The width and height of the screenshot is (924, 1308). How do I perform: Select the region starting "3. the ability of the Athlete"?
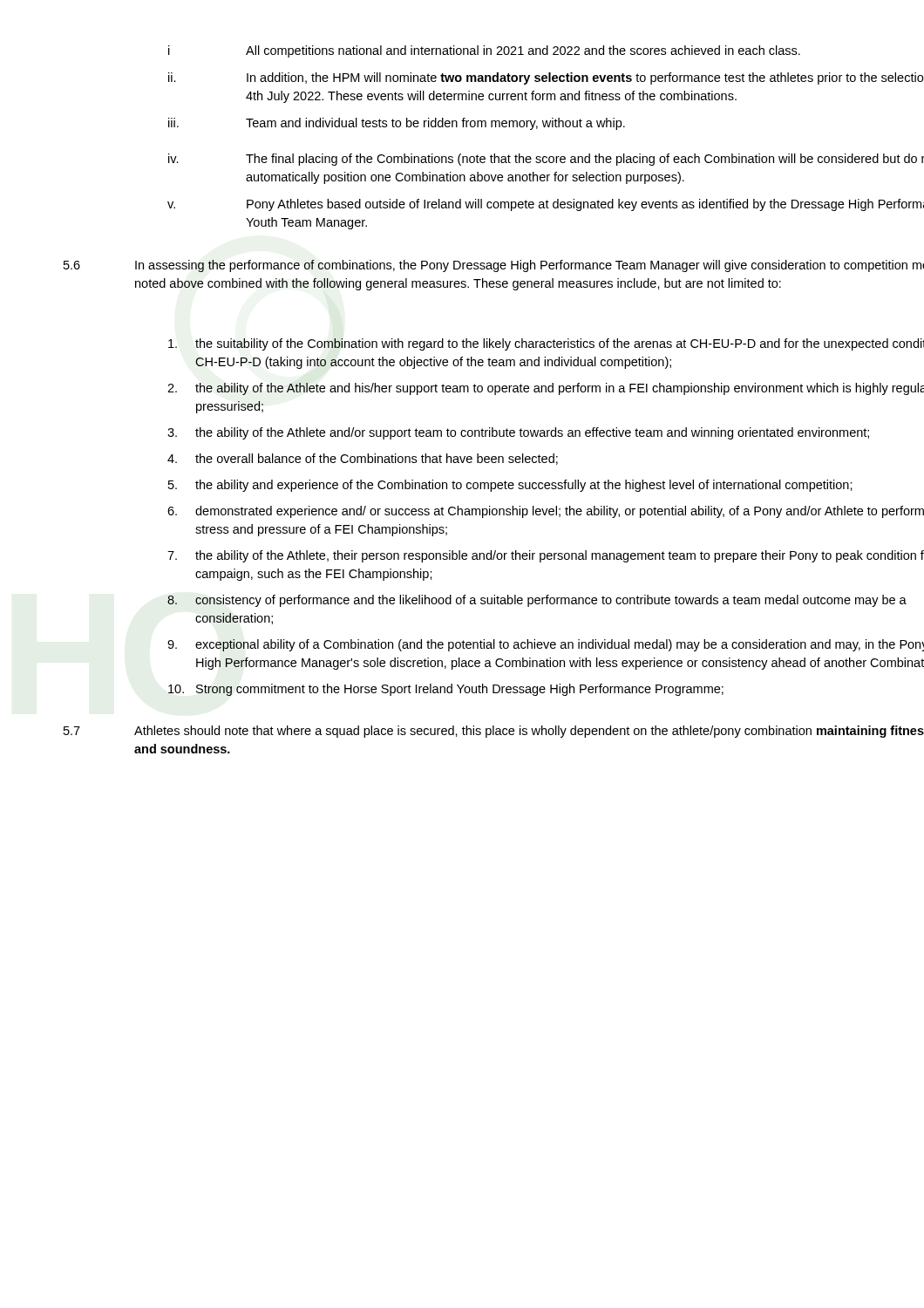point(546,433)
